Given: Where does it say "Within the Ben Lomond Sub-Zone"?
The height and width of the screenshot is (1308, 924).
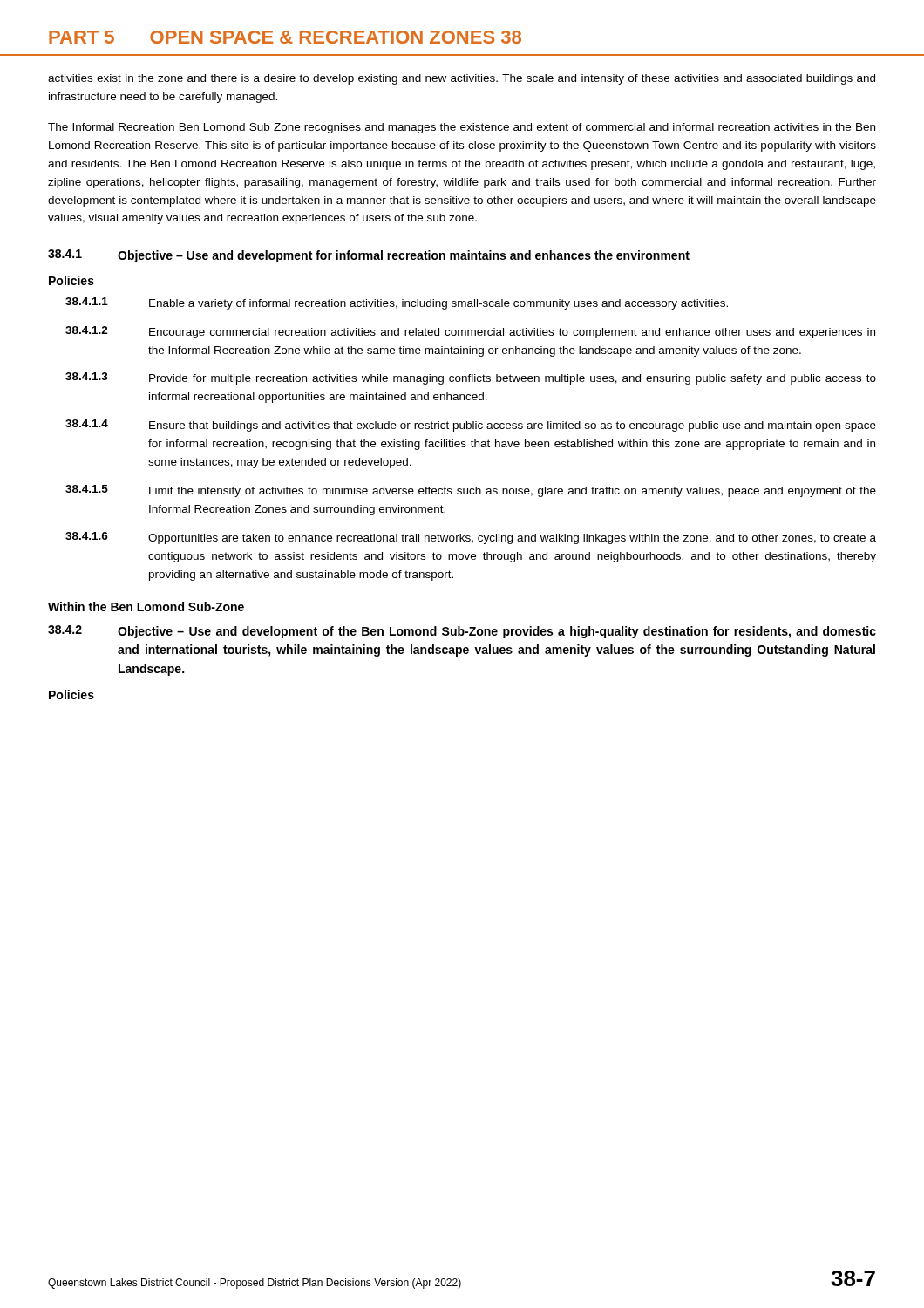Looking at the screenshot, I should coord(146,607).
